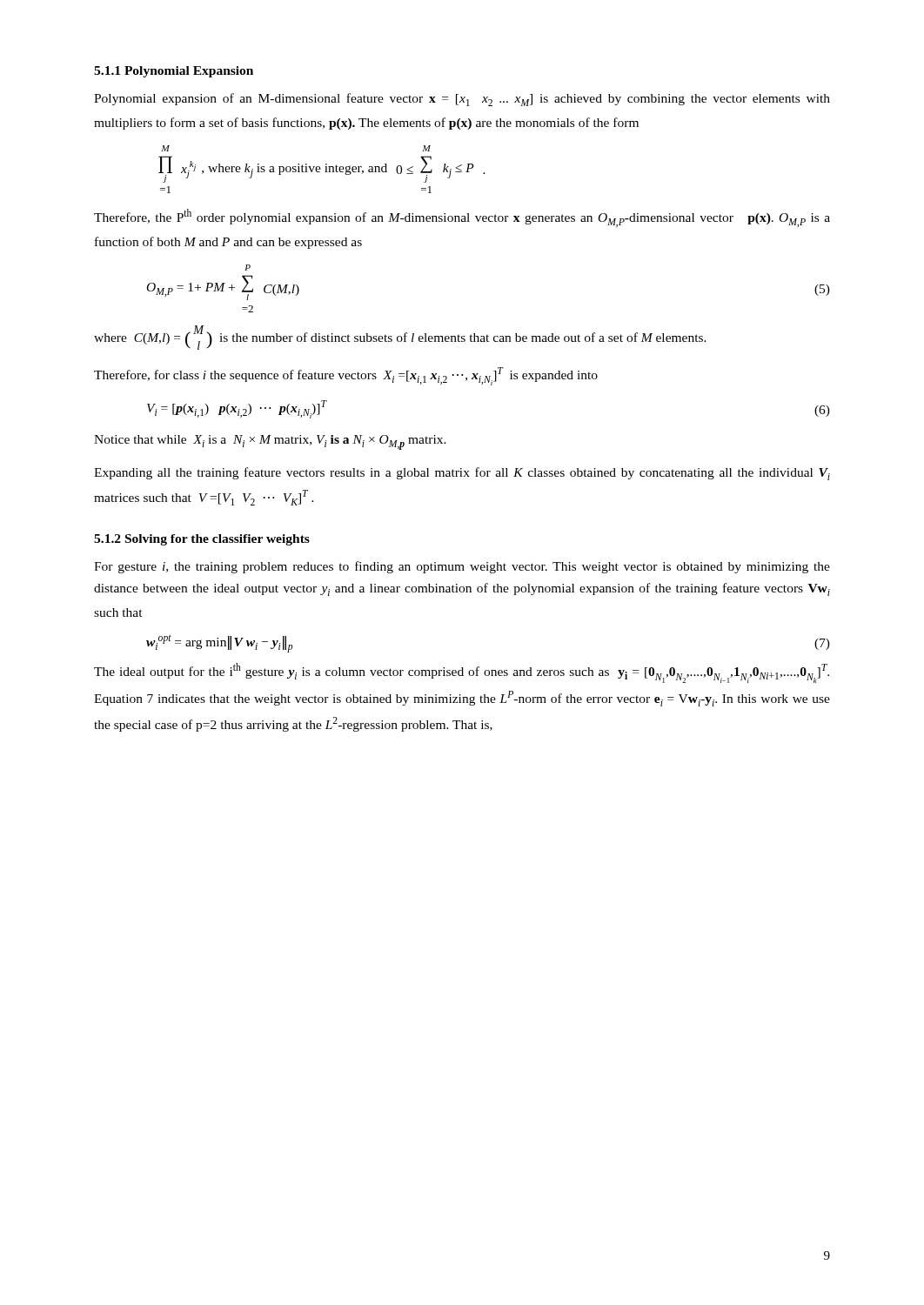Screen dimensions: 1305x924
Task: Select the passage starting "The ideal output"
Action: point(462,697)
